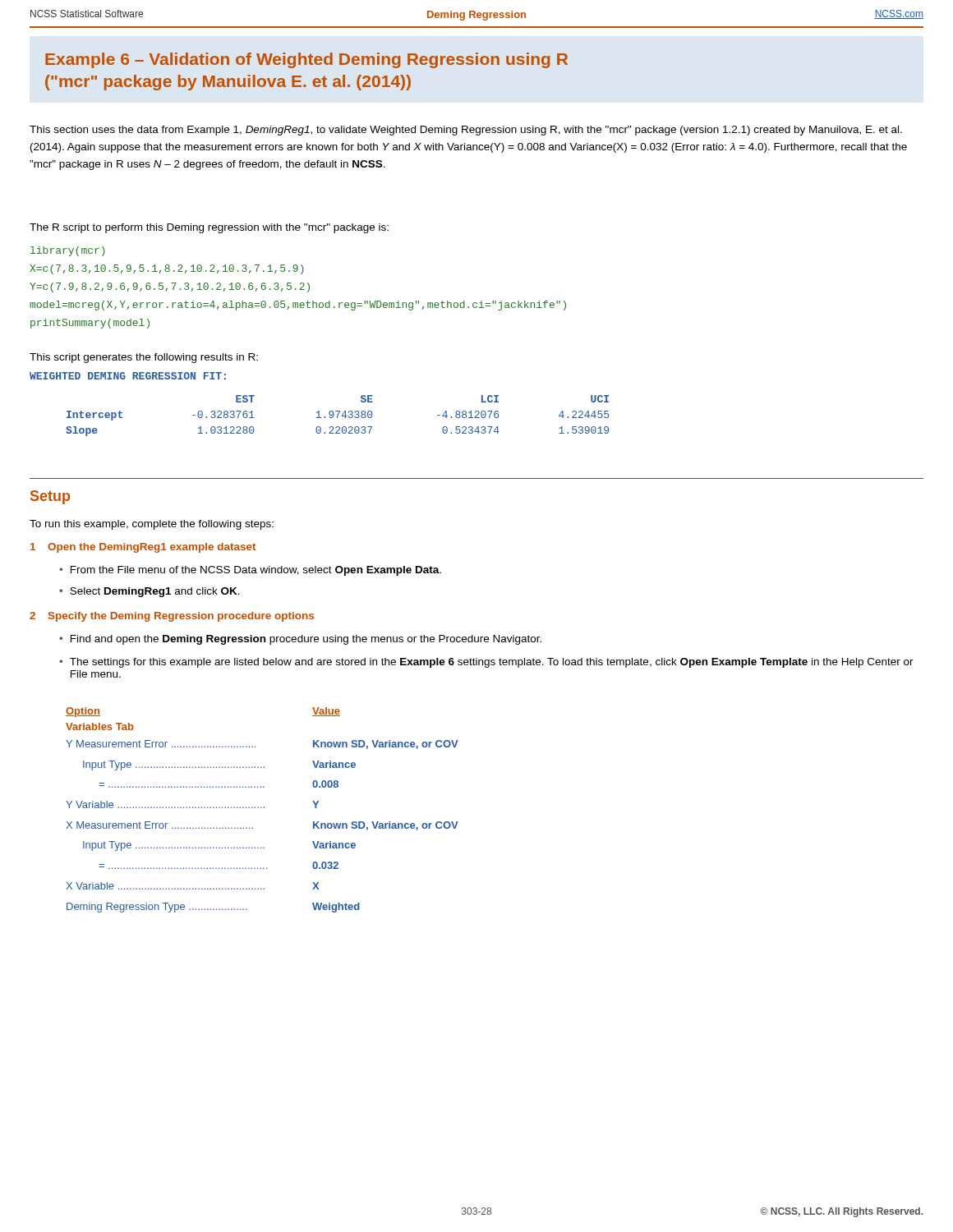Point to the block starting "library(mcr) X=c(7,8.3,10.5,9,5.1,8.2,10.2,10.3,7.1,5.9) Y=c(7.9,8.2,9.6,9,6.5,7.3,10.2,10.6,6.3,5.2) model=mcreg(X,Y,error.ratio=4,alpha=0.05,method.reg="WDeming",method.ci="jackknife") printSummary(model)"
953x1232 pixels.
tap(299, 287)
